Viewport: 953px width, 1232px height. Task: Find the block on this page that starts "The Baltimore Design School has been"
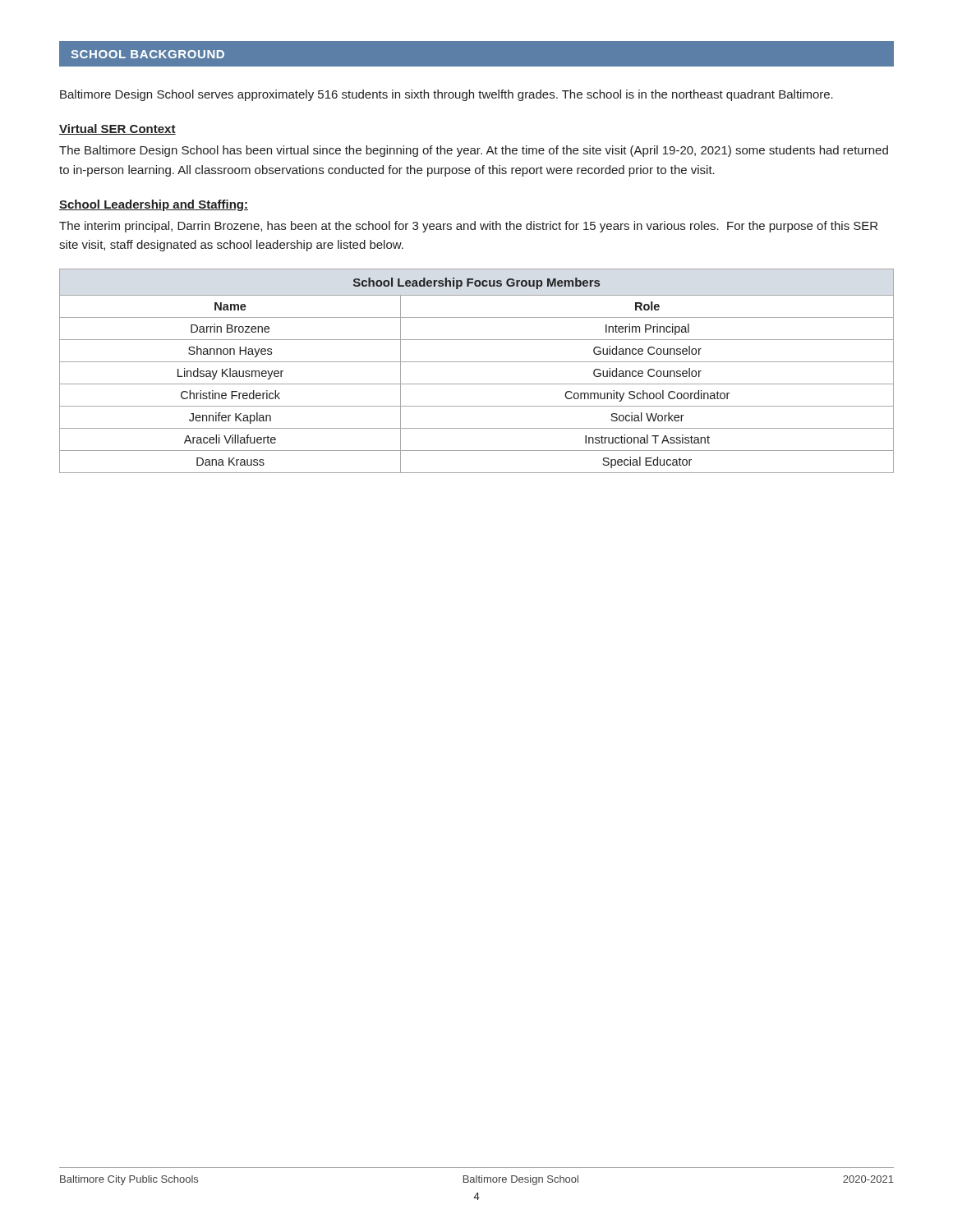point(474,160)
